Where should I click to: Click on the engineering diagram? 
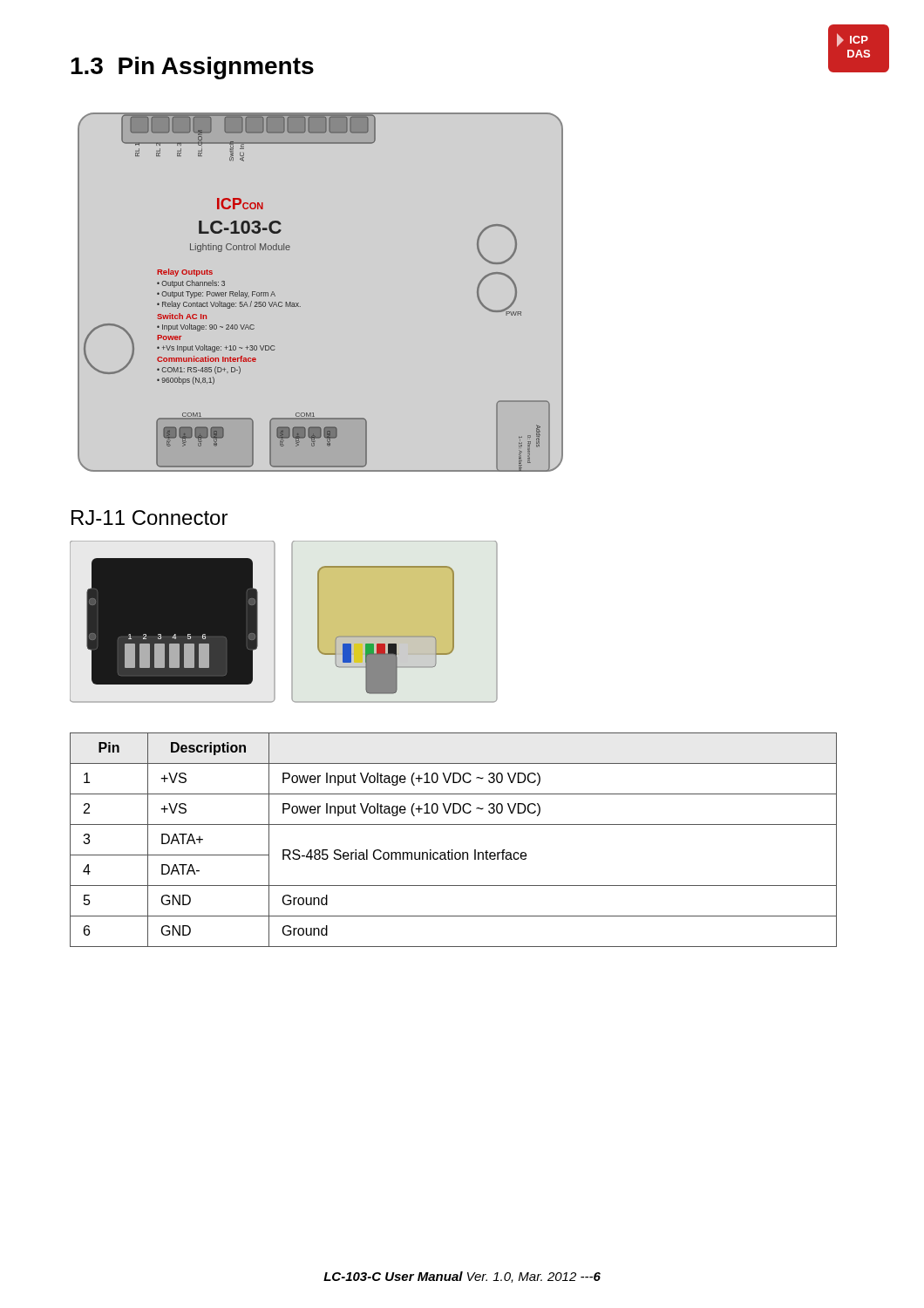[323, 292]
